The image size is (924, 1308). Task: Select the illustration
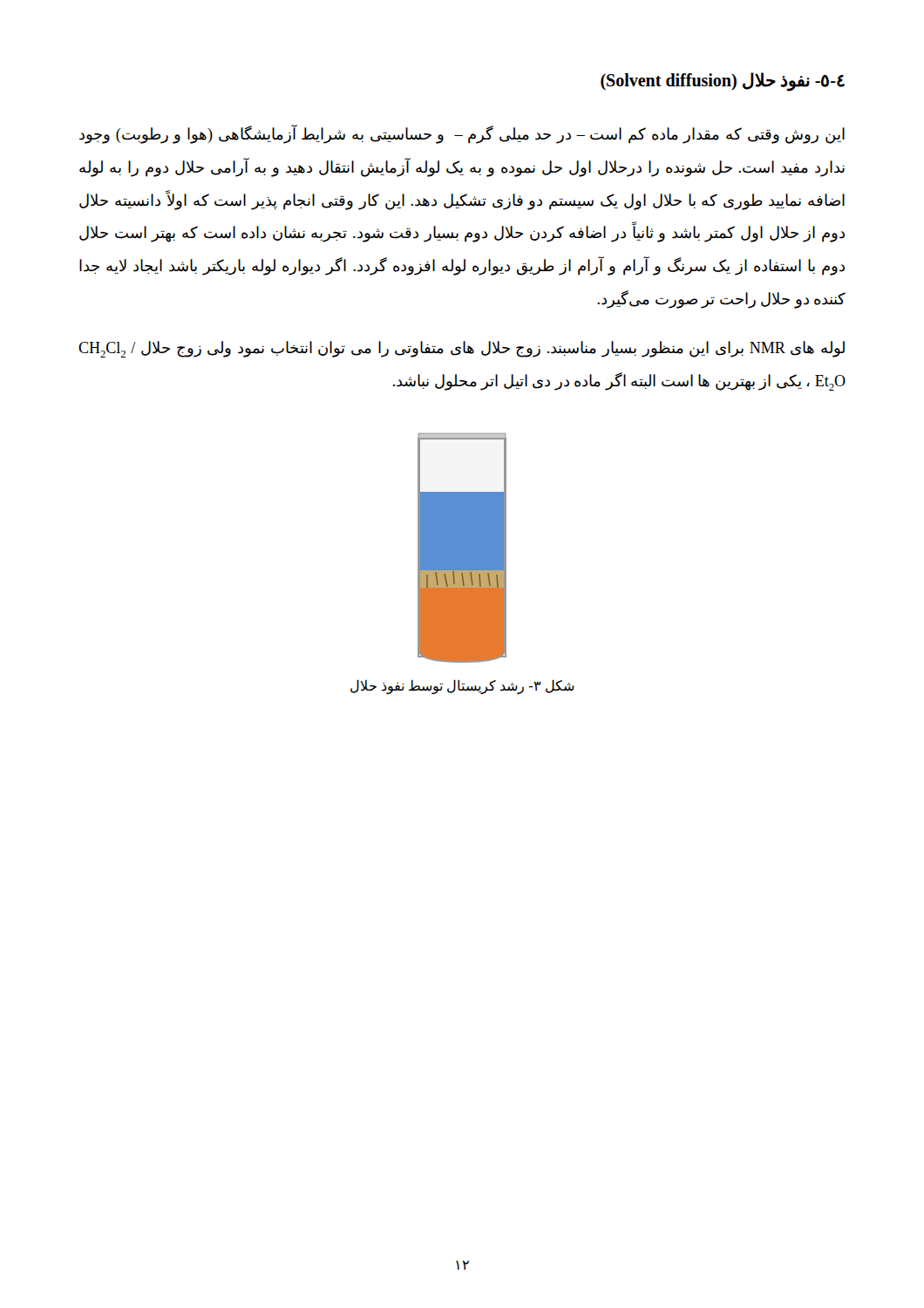(462, 547)
